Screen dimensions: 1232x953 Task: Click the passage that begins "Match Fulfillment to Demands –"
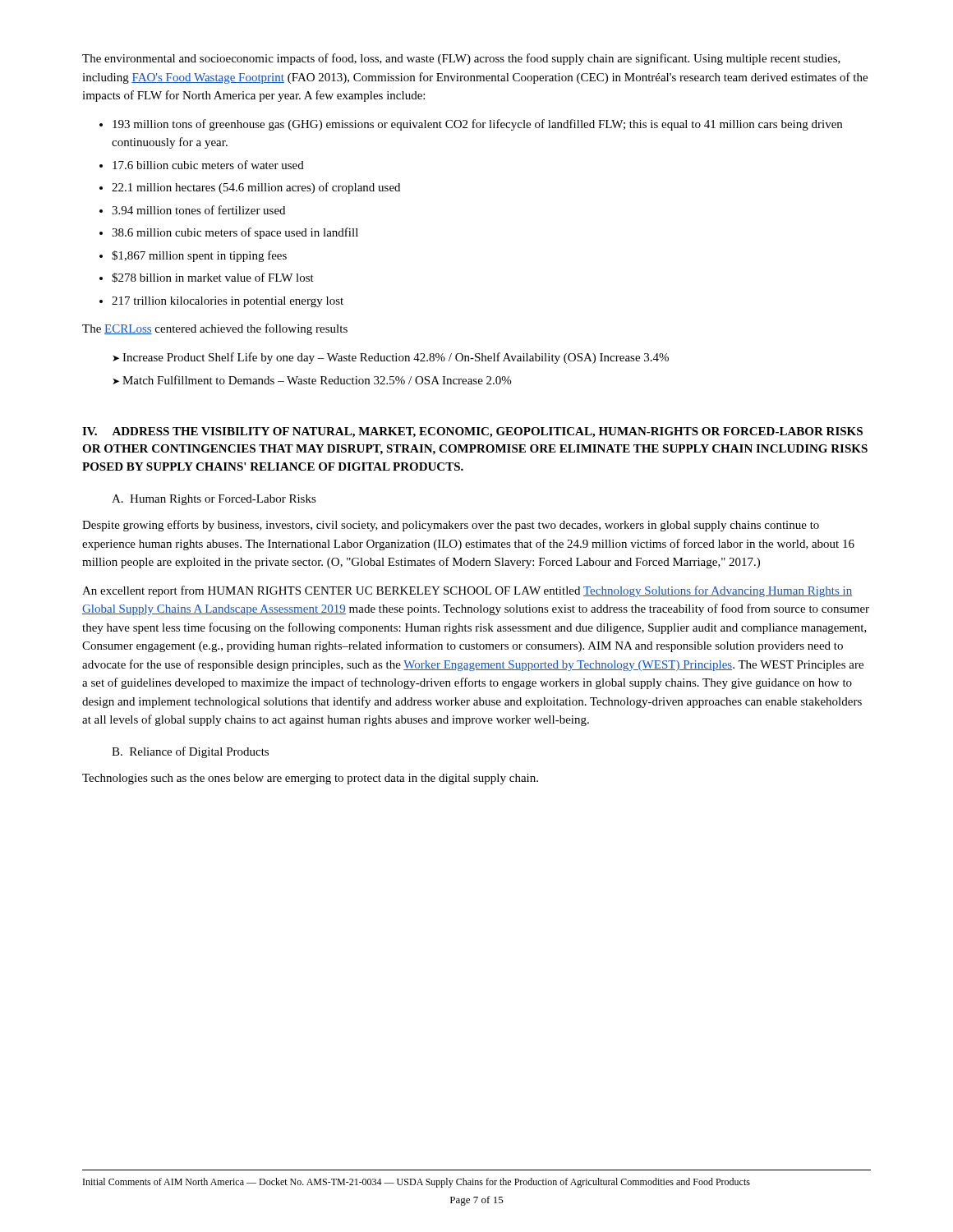(317, 380)
